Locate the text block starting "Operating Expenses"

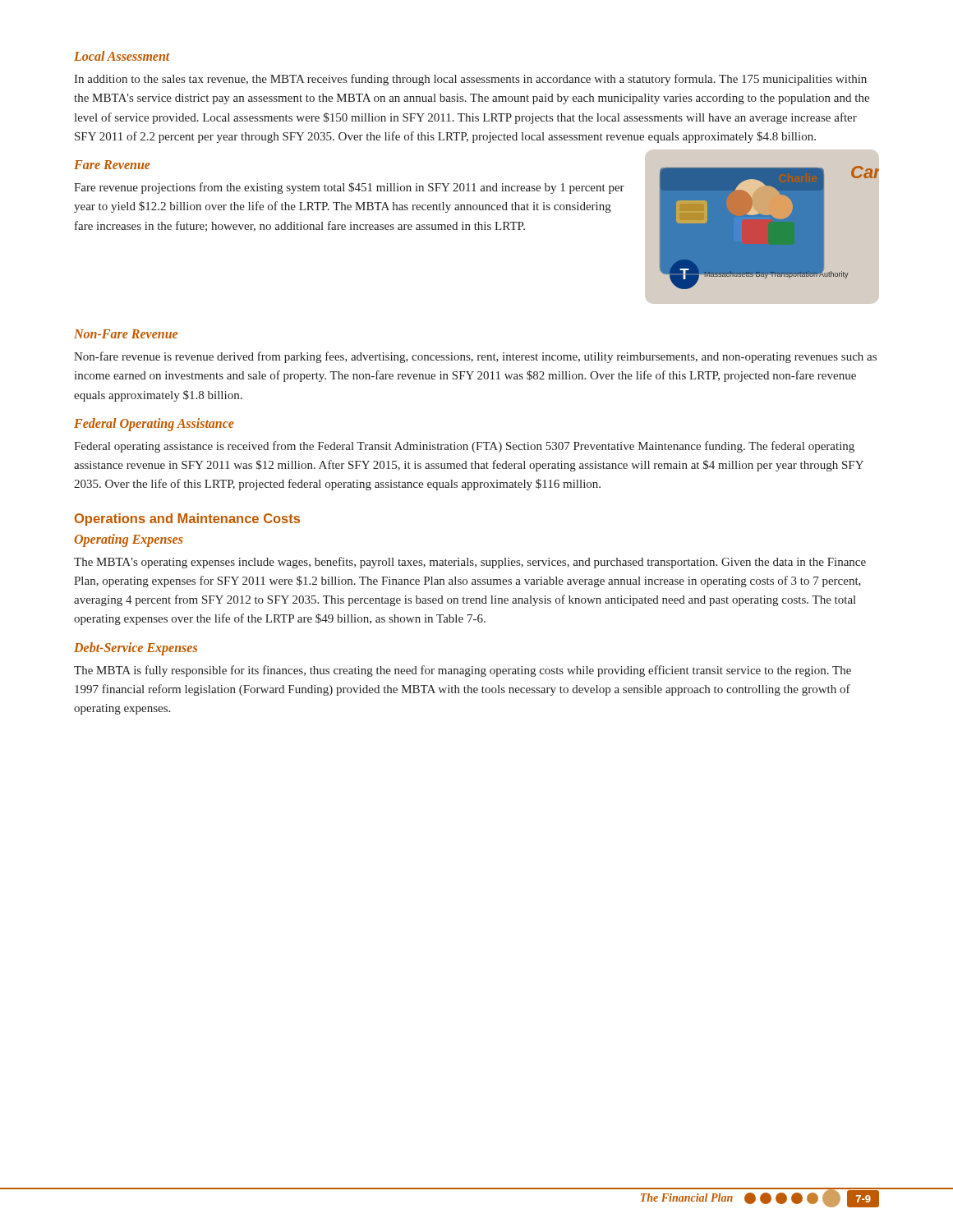pos(129,539)
